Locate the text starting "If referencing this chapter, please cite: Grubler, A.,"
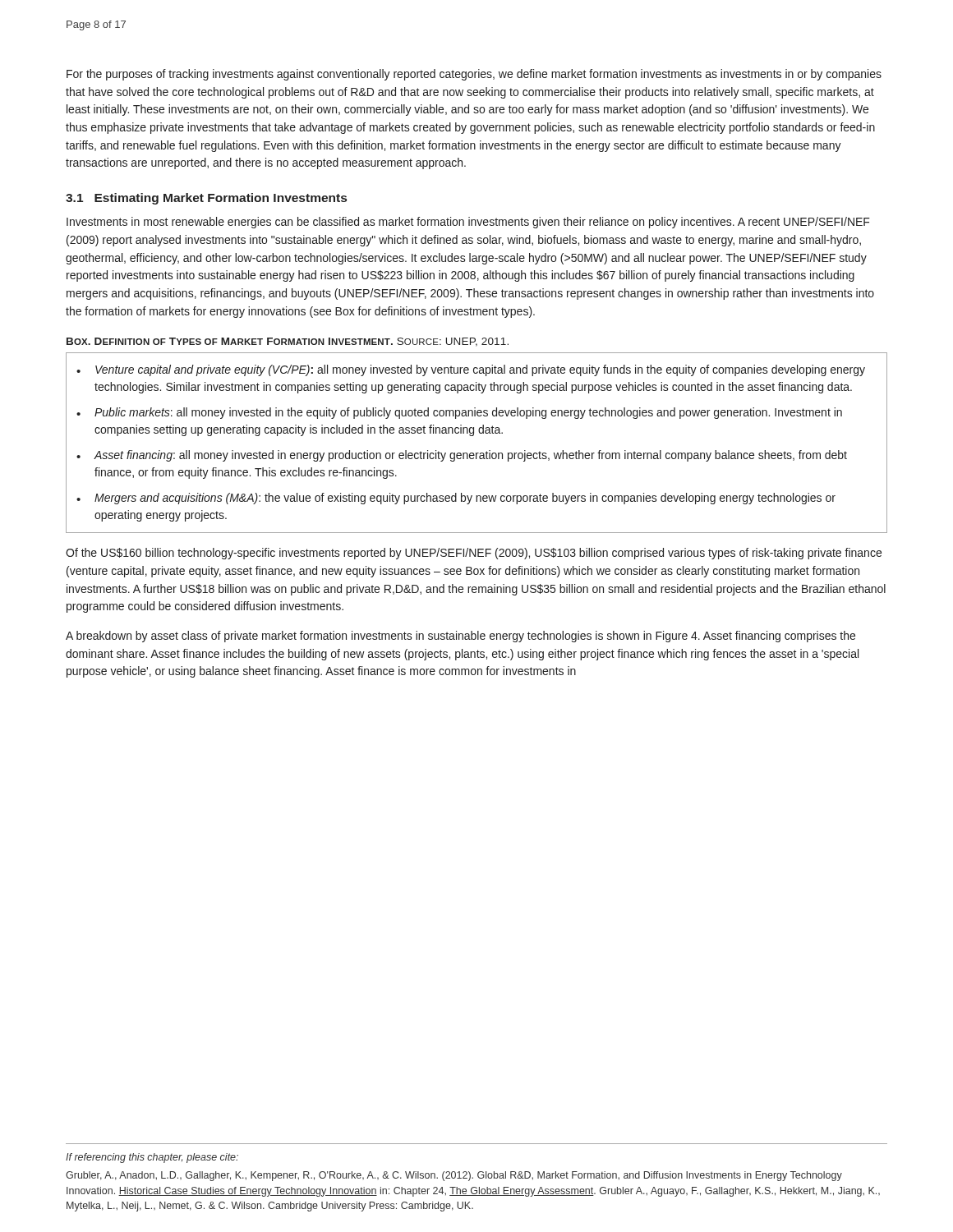Viewport: 953px width, 1232px height. (x=476, y=1181)
